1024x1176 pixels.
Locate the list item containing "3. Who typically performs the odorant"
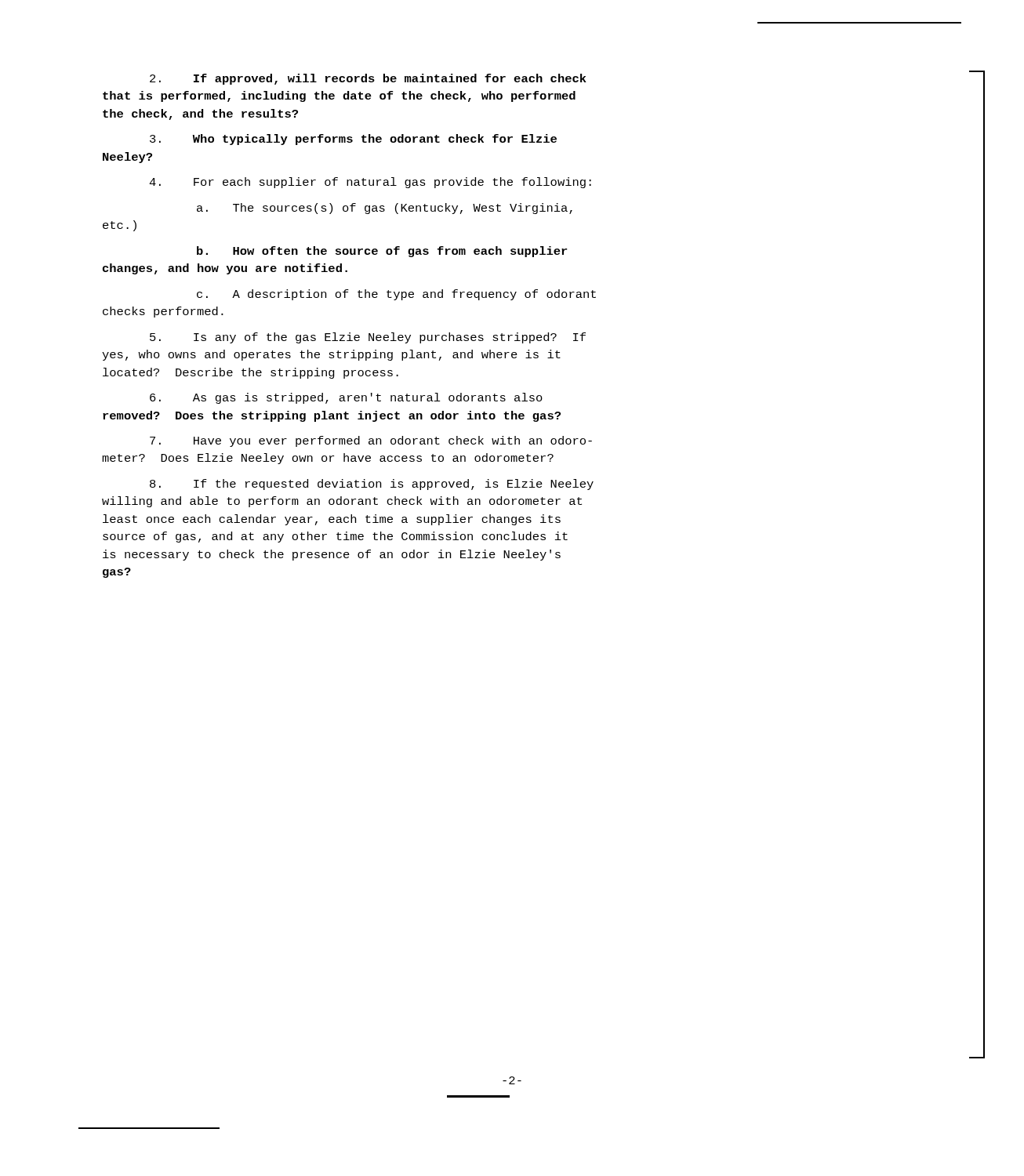(x=330, y=149)
